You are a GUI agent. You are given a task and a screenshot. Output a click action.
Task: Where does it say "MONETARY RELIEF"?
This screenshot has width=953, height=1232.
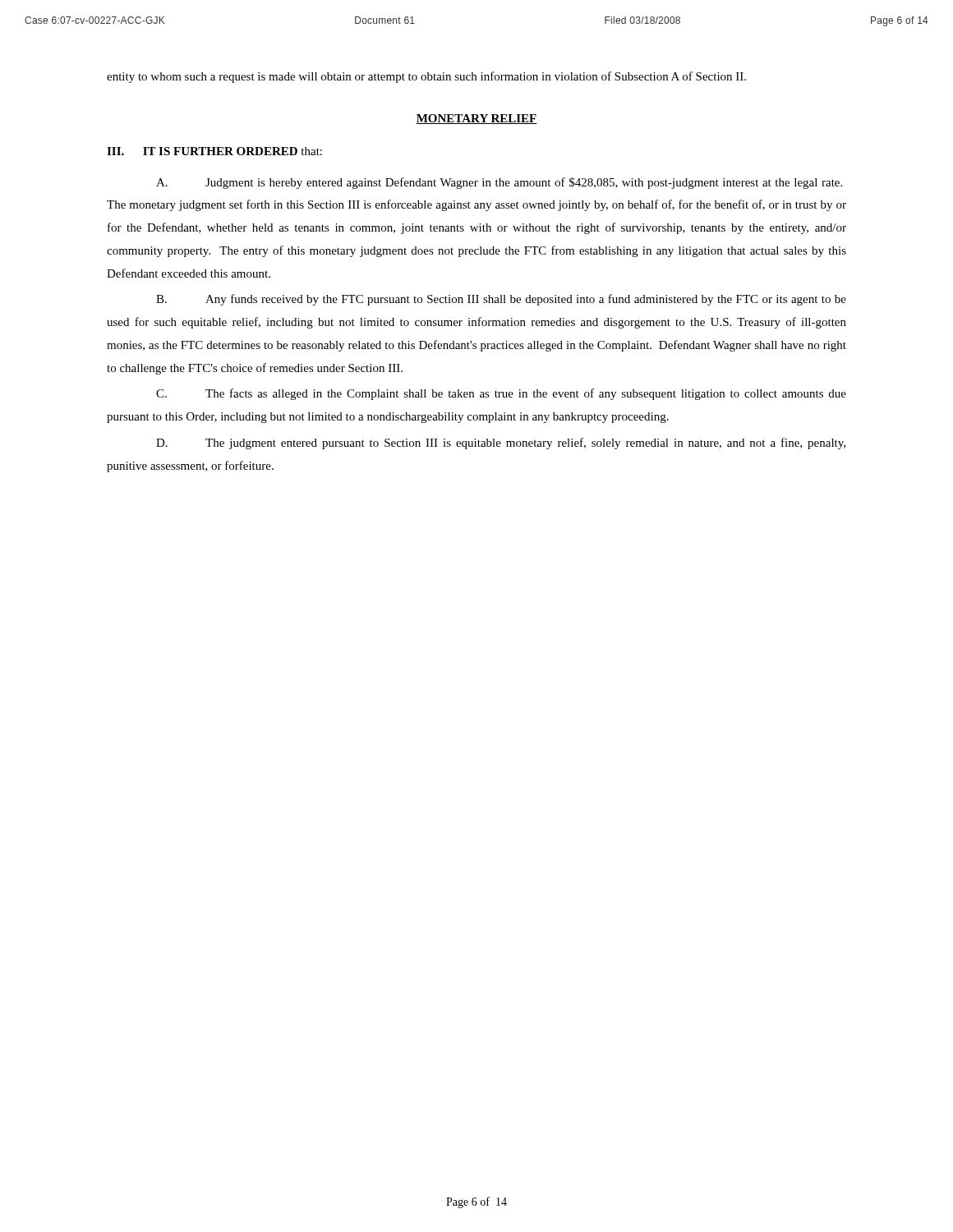[x=476, y=118]
